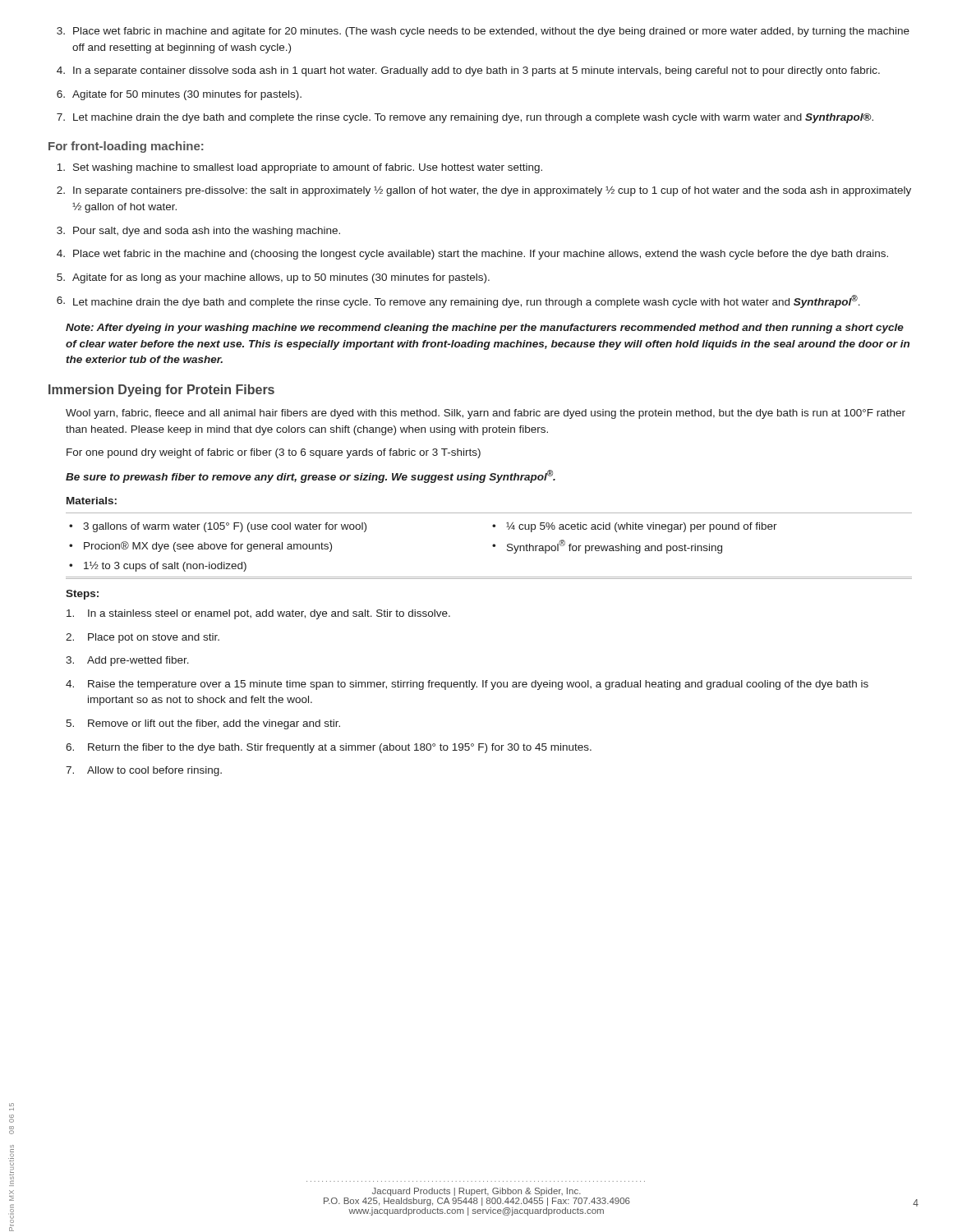Find the element starting "4. Place wet fabric in the machine"
Viewport: 953px width, 1232px height.
point(468,254)
